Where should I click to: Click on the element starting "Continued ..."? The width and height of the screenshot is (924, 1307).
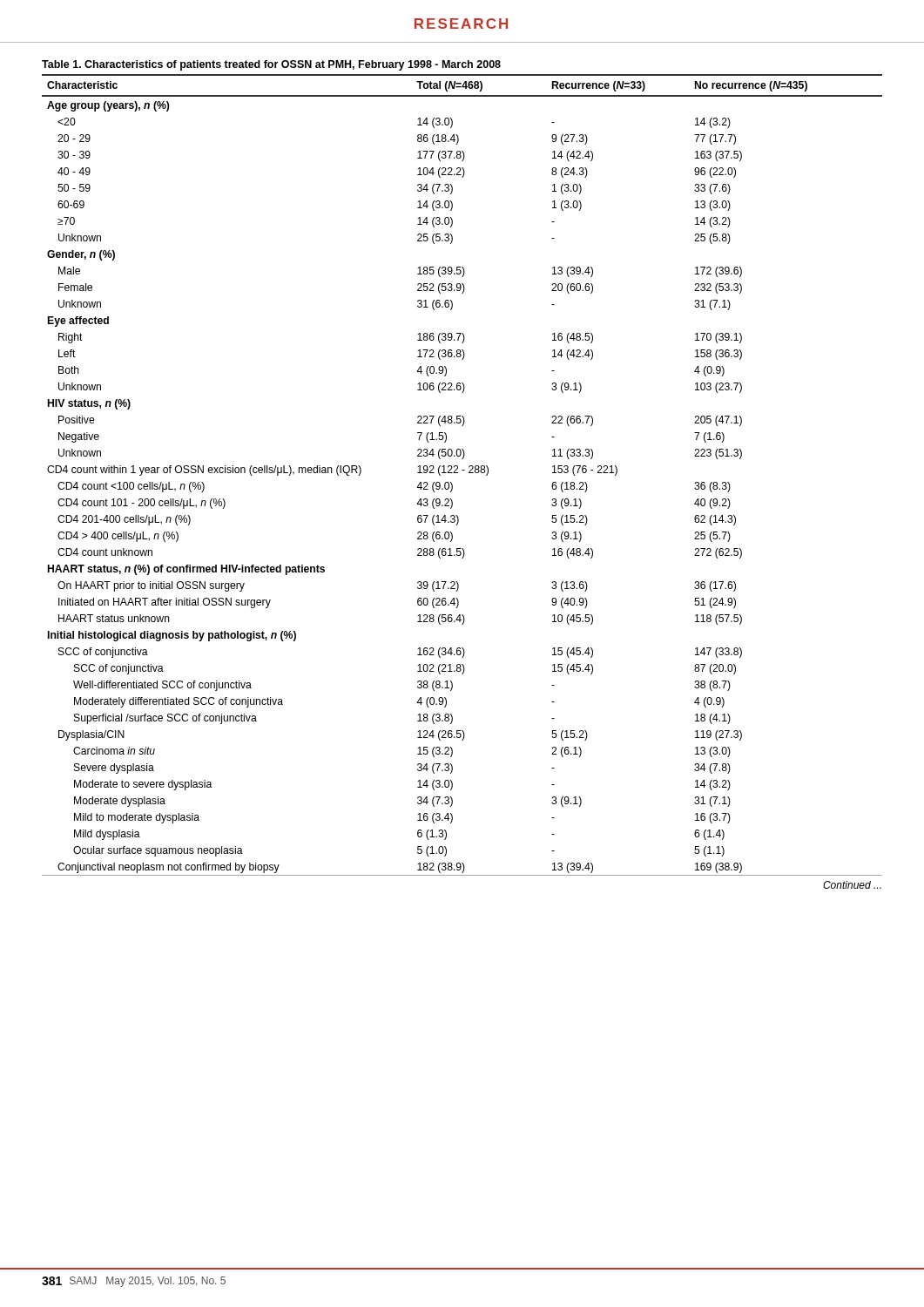(853, 885)
